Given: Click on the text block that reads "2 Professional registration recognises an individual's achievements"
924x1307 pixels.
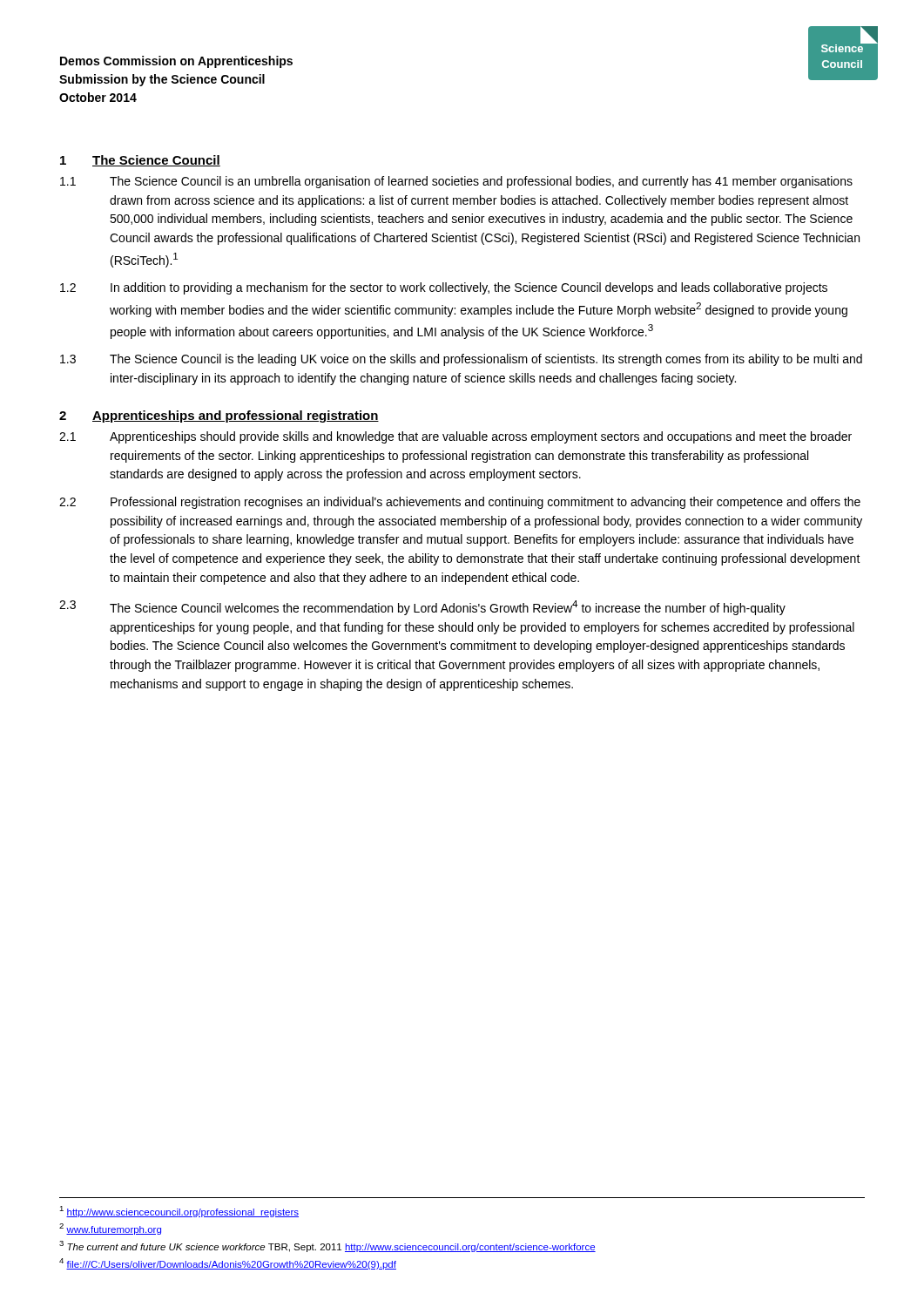Looking at the screenshot, I should pos(462,540).
